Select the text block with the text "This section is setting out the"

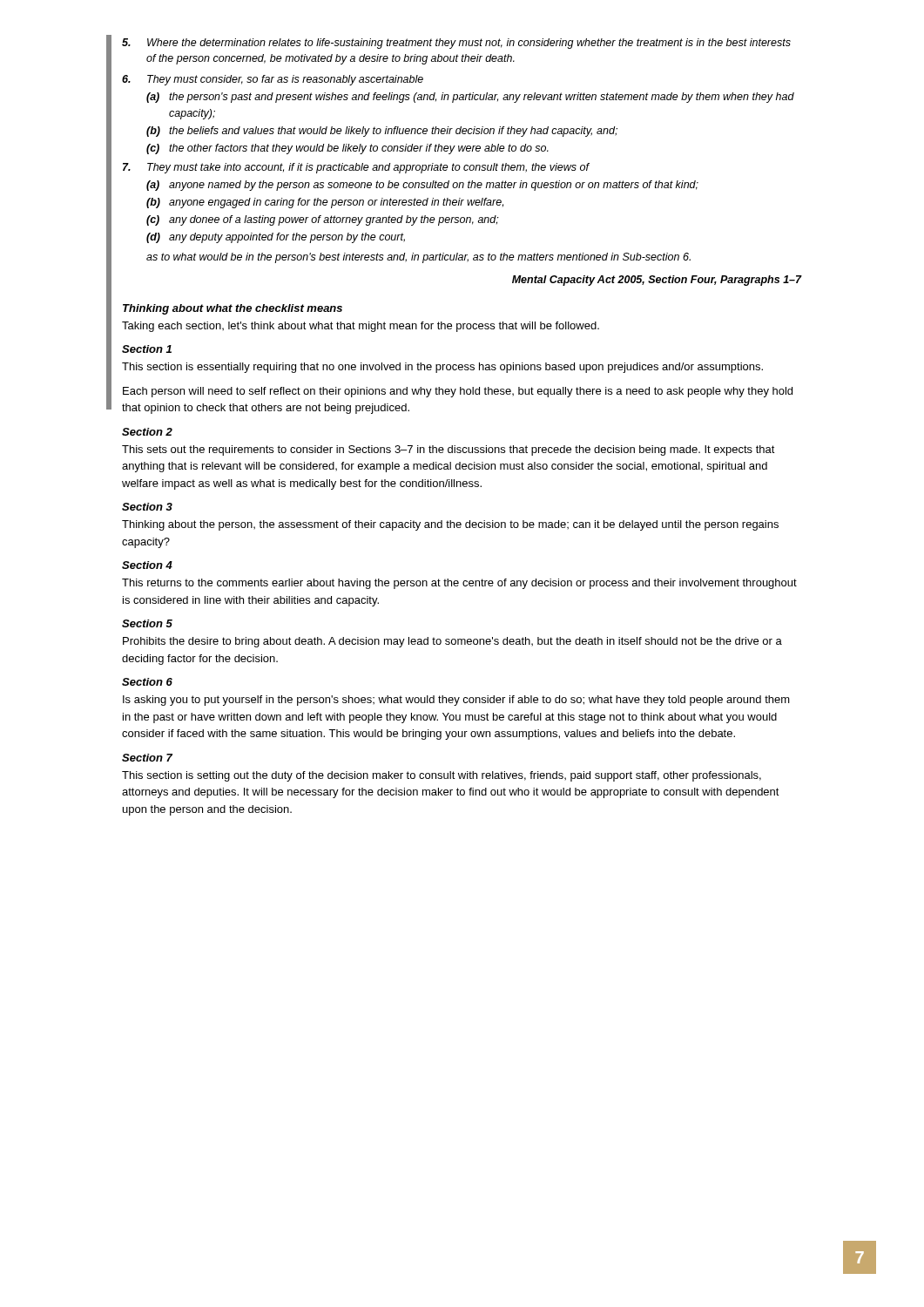(450, 792)
